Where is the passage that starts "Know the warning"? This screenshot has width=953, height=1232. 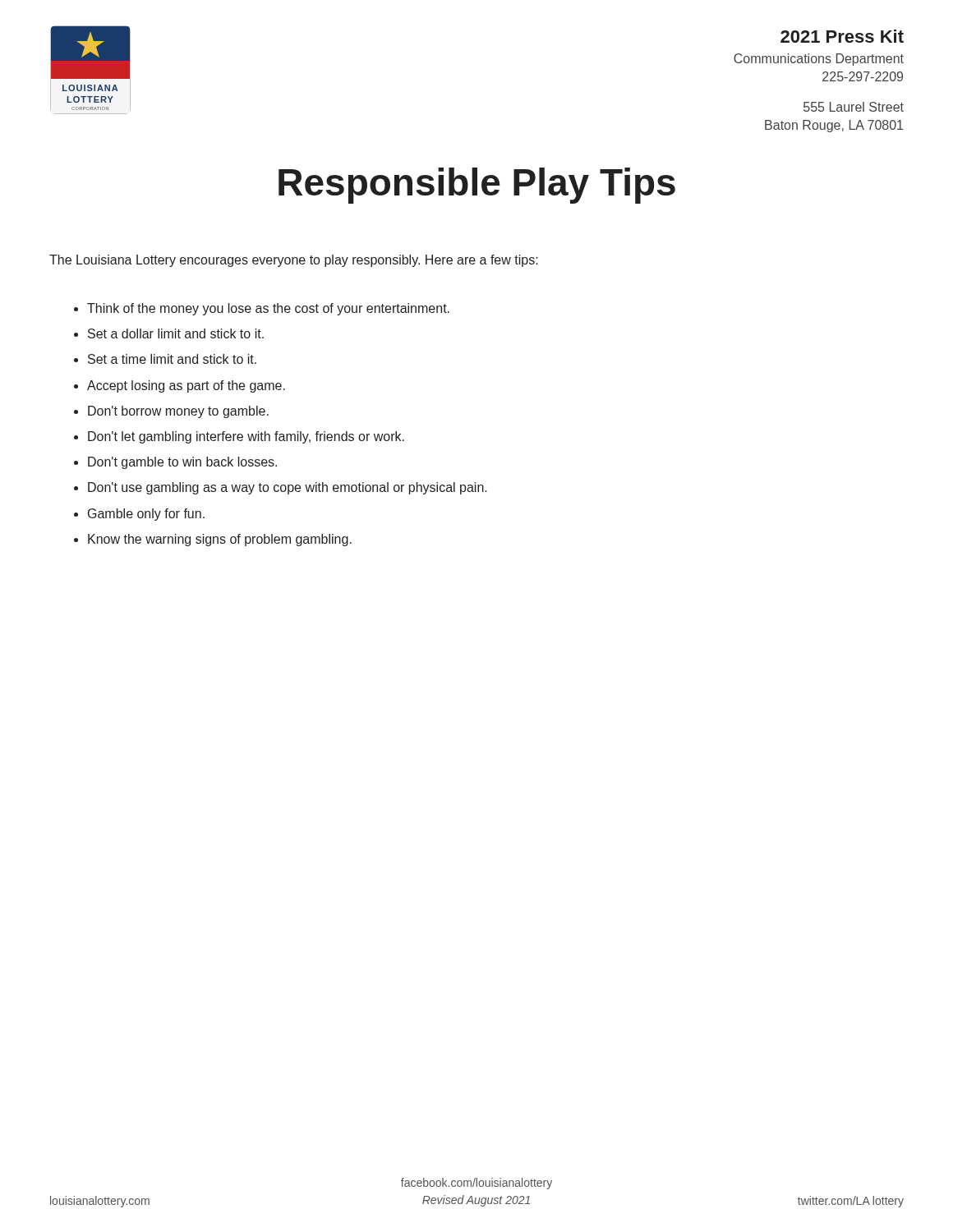tap(220, 539)
